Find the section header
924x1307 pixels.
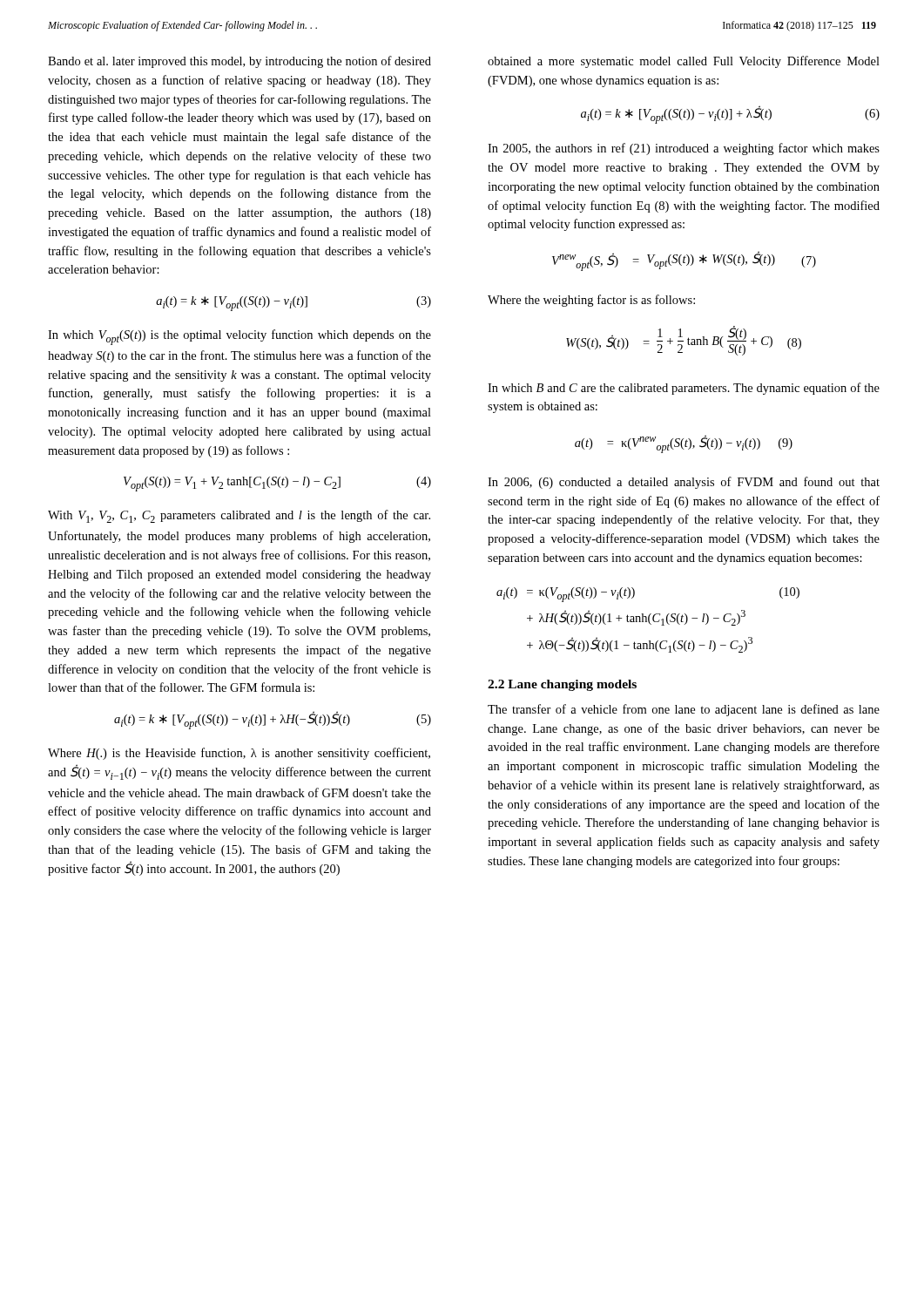[x=562, y=683]
